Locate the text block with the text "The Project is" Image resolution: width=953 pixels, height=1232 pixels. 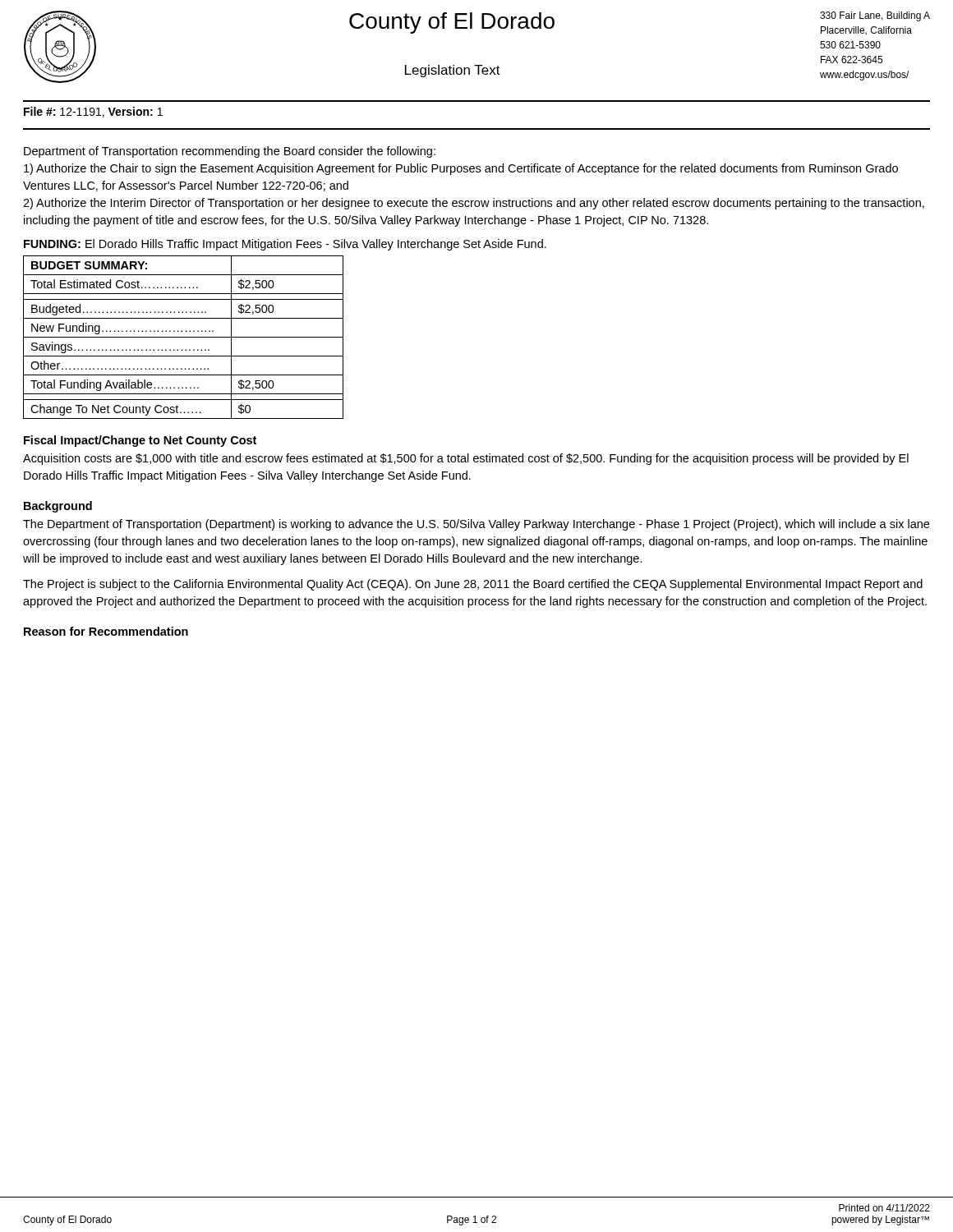[476, 593]
